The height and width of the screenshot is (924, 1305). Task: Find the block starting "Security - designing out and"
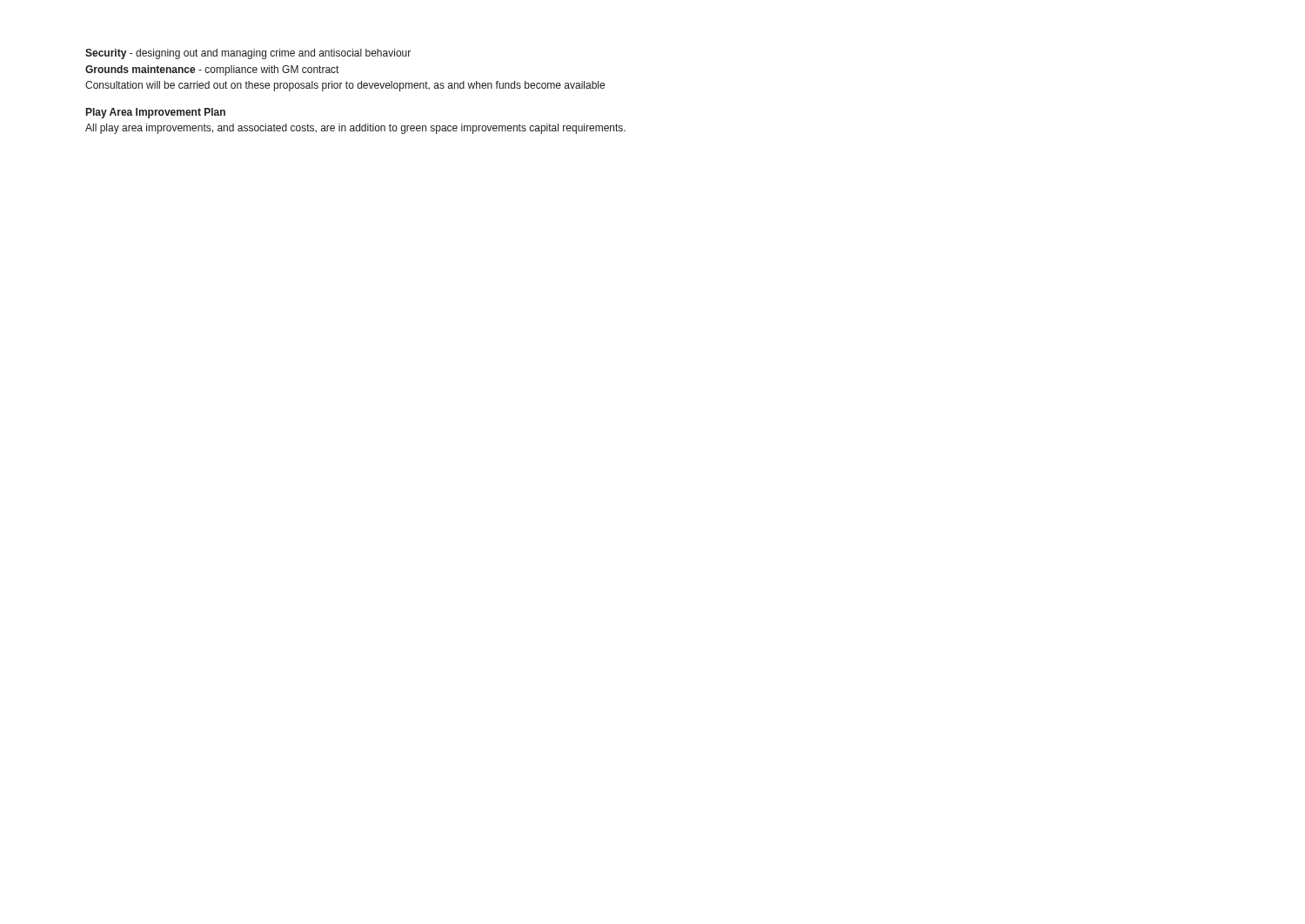[248, 53]
